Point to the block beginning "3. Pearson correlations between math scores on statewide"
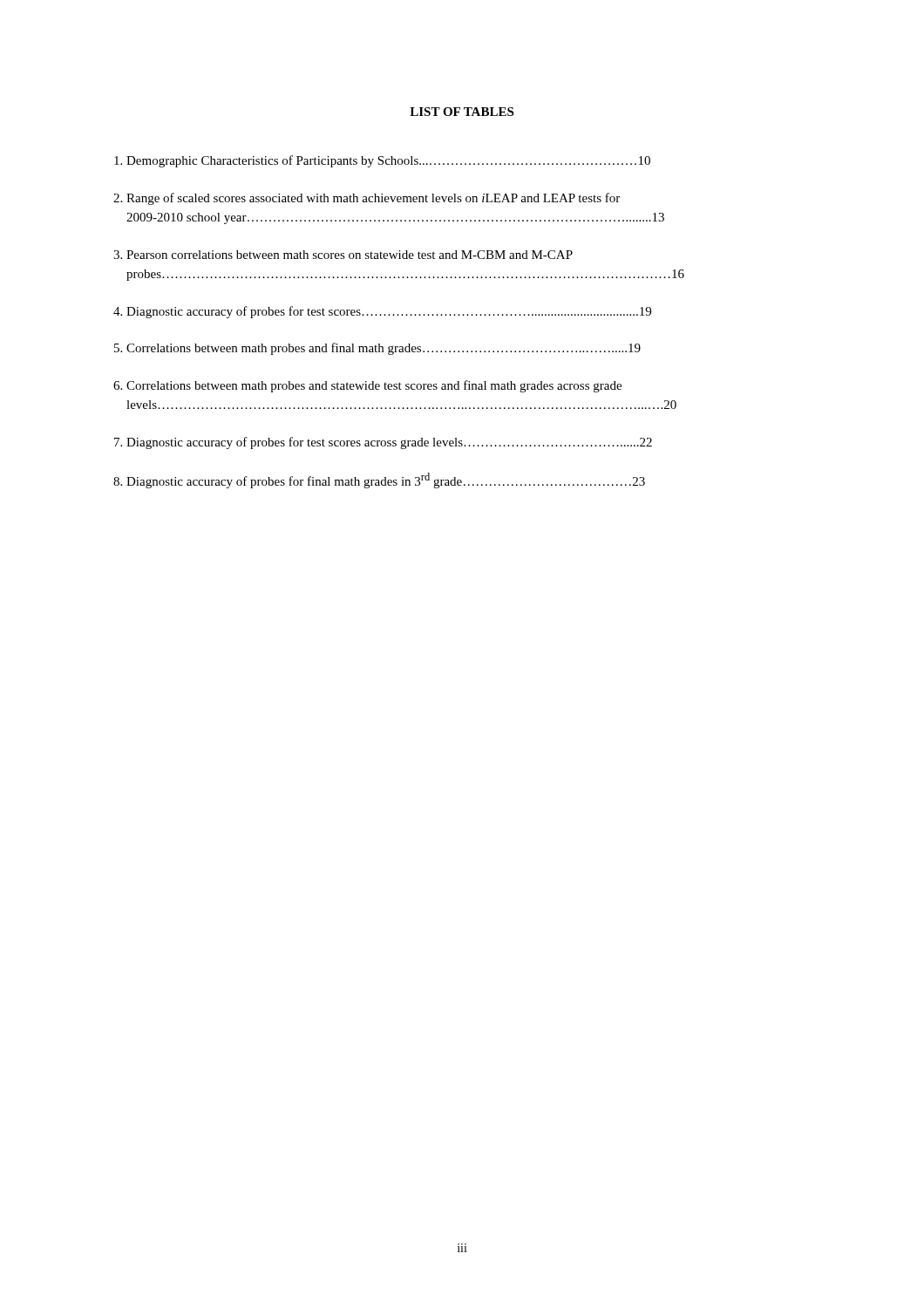924x1308 pixels. pos(399,264)
